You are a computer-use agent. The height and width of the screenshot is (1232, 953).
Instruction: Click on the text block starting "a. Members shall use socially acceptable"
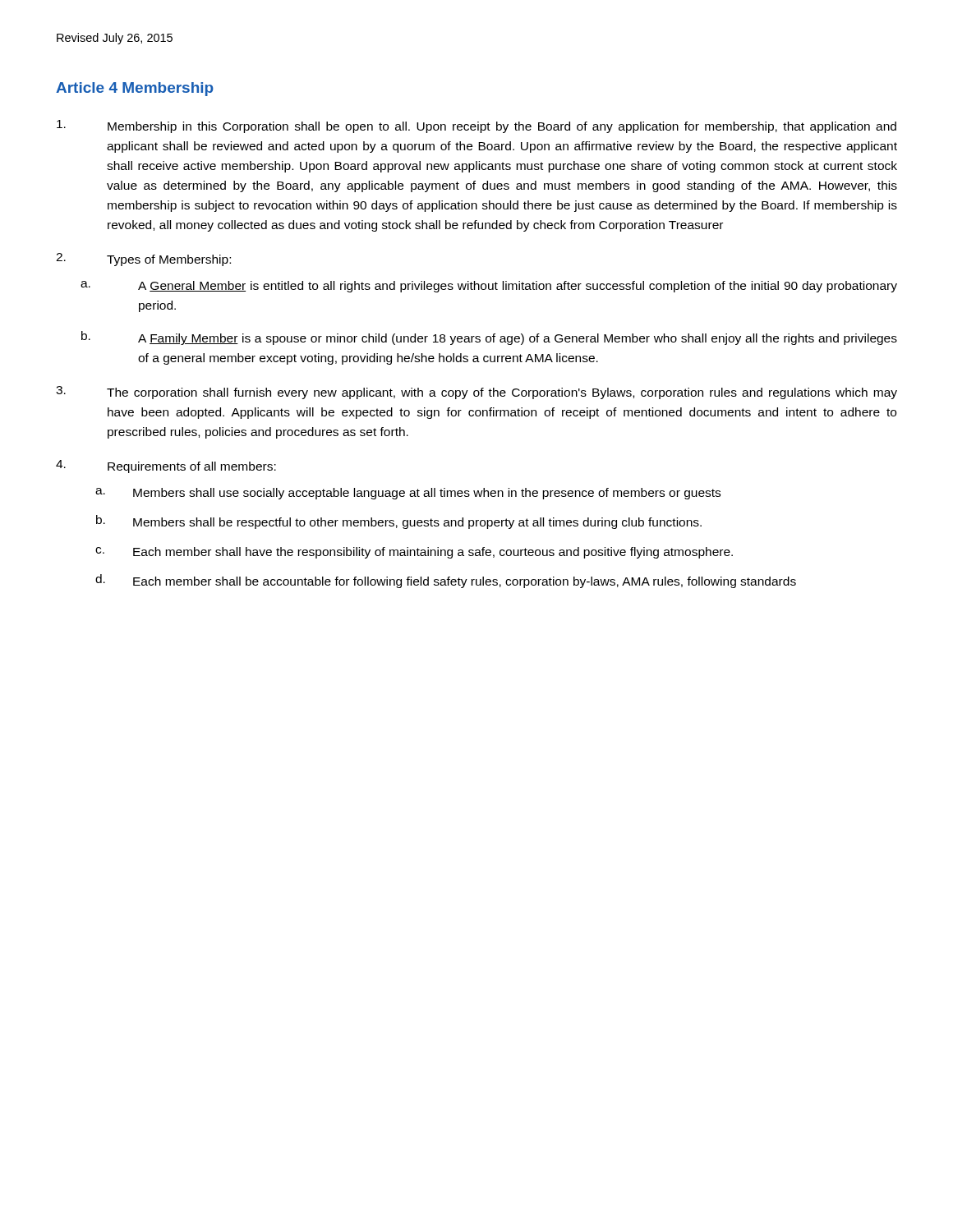tap(476, 493)
